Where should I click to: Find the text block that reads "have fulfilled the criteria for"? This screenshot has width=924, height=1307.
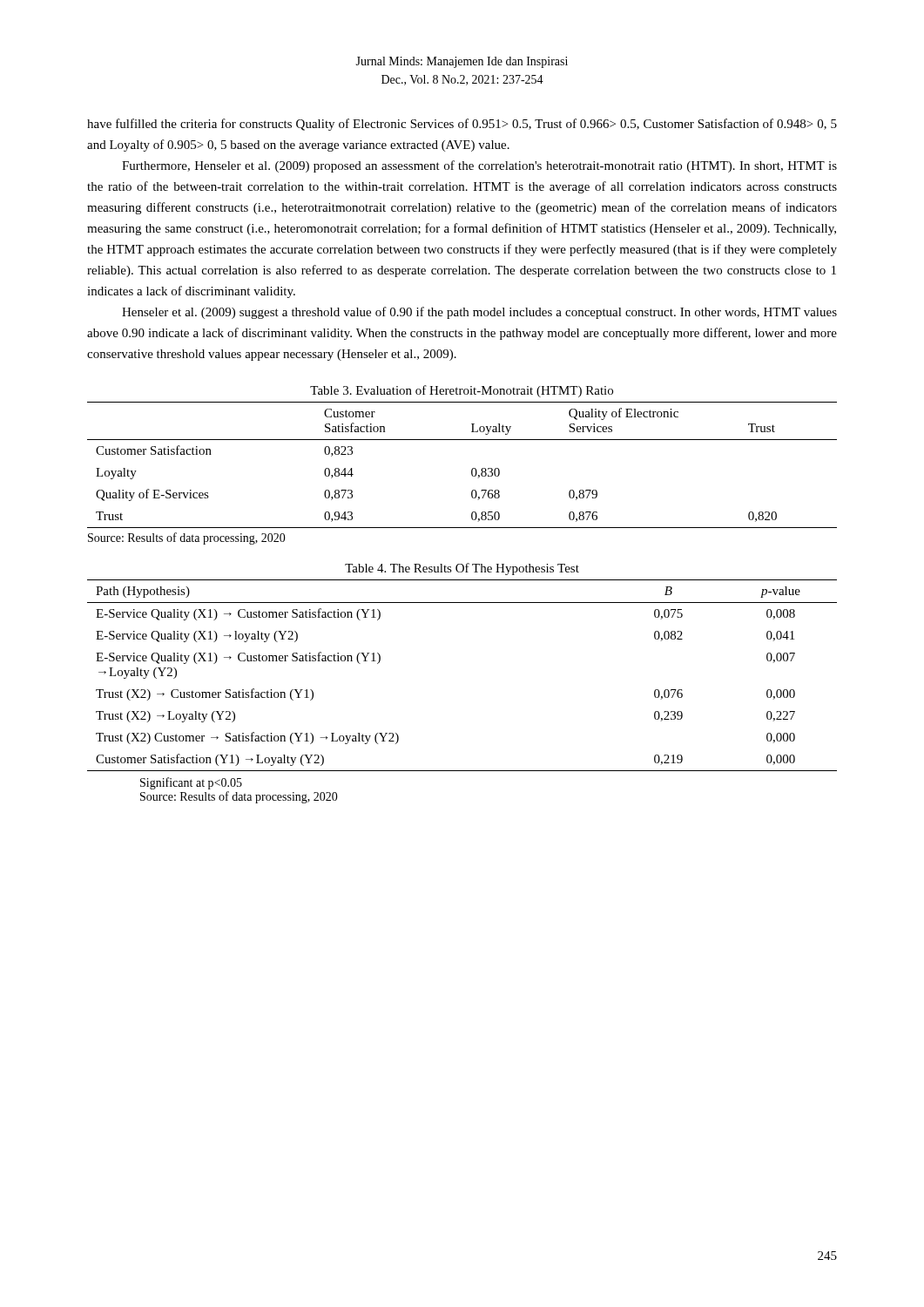point(462,134)
